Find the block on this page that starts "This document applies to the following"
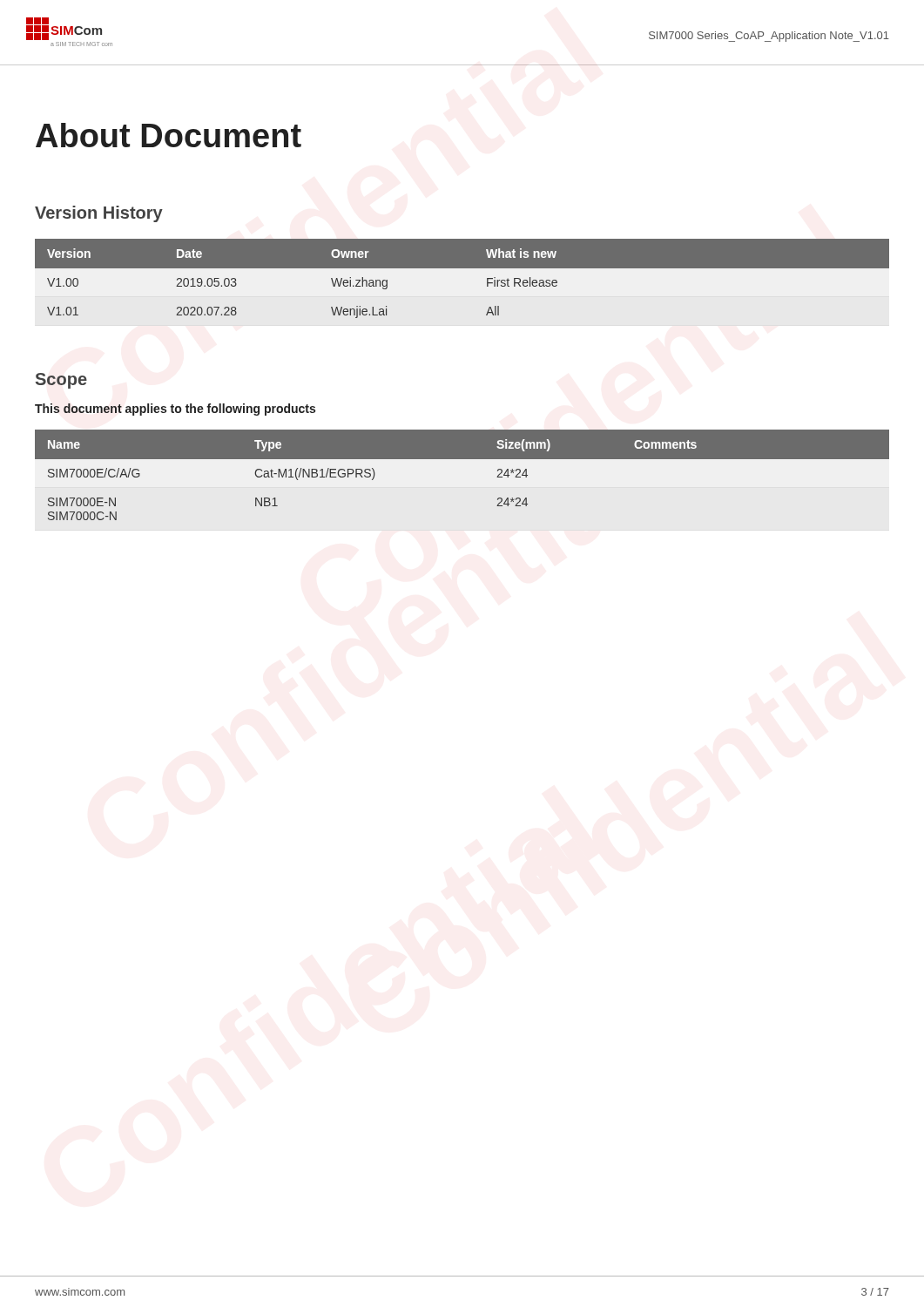 175,409
